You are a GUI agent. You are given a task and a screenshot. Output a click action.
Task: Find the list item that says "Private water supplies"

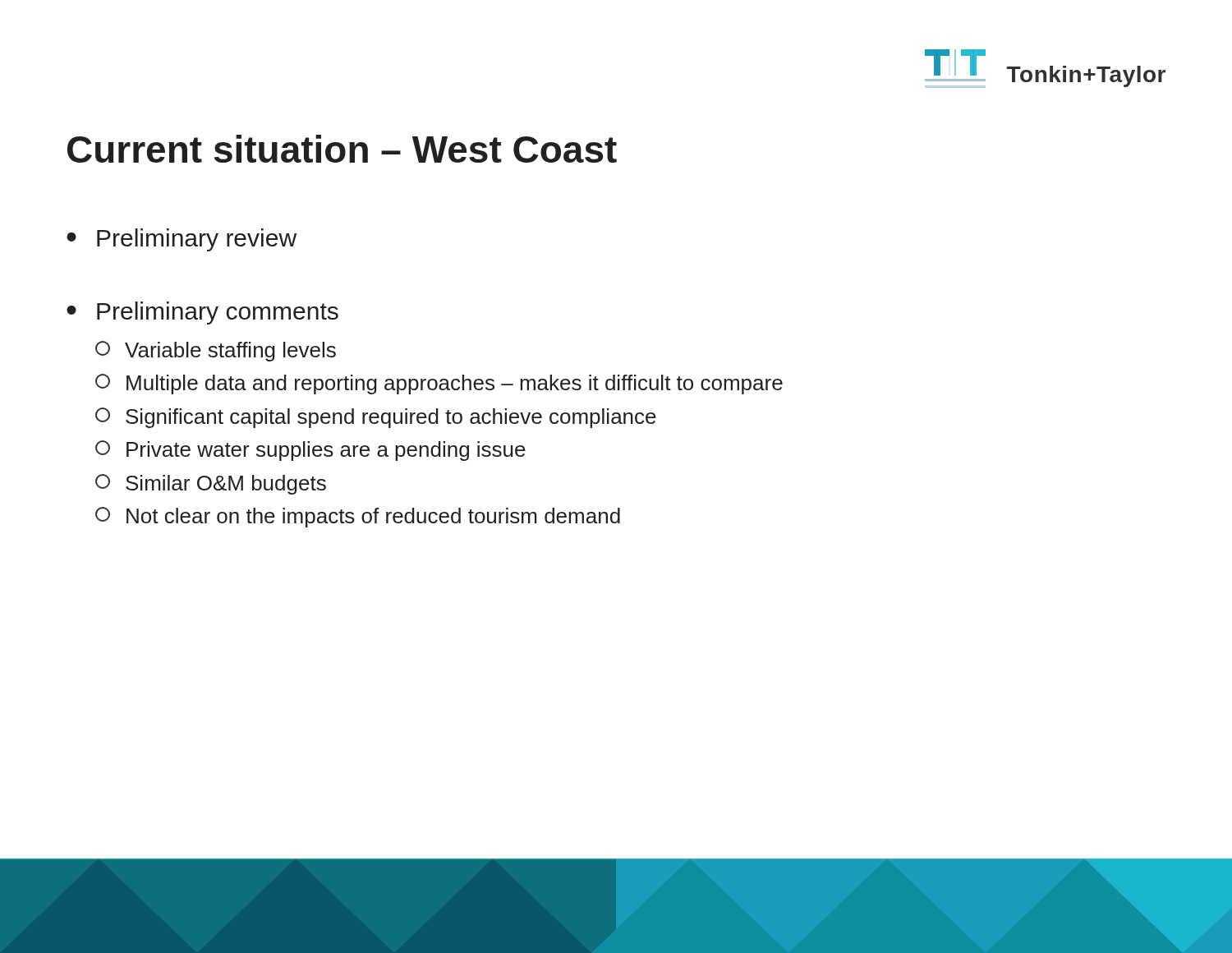311,450
